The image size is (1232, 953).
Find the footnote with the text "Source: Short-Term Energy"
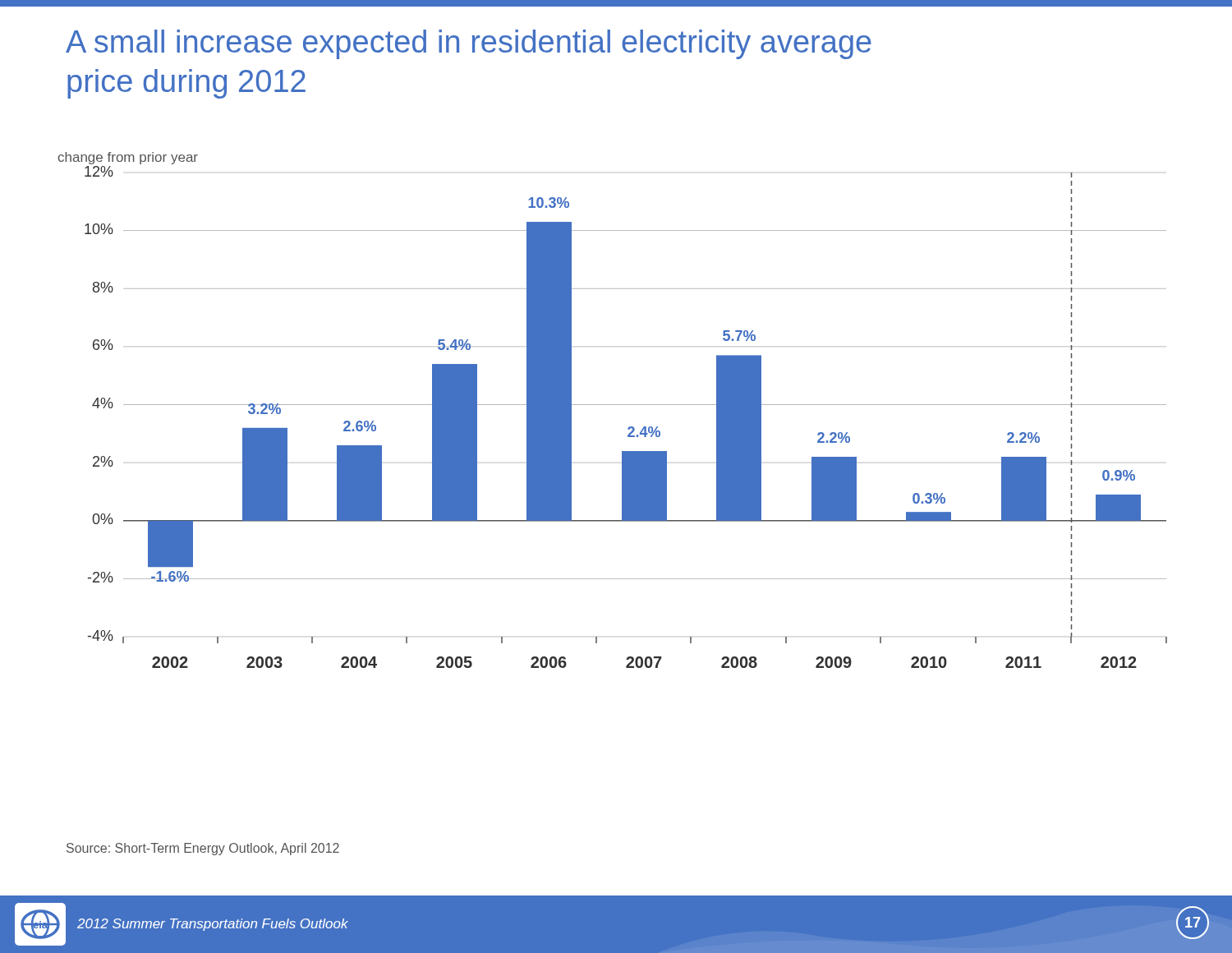click(203, 848)
